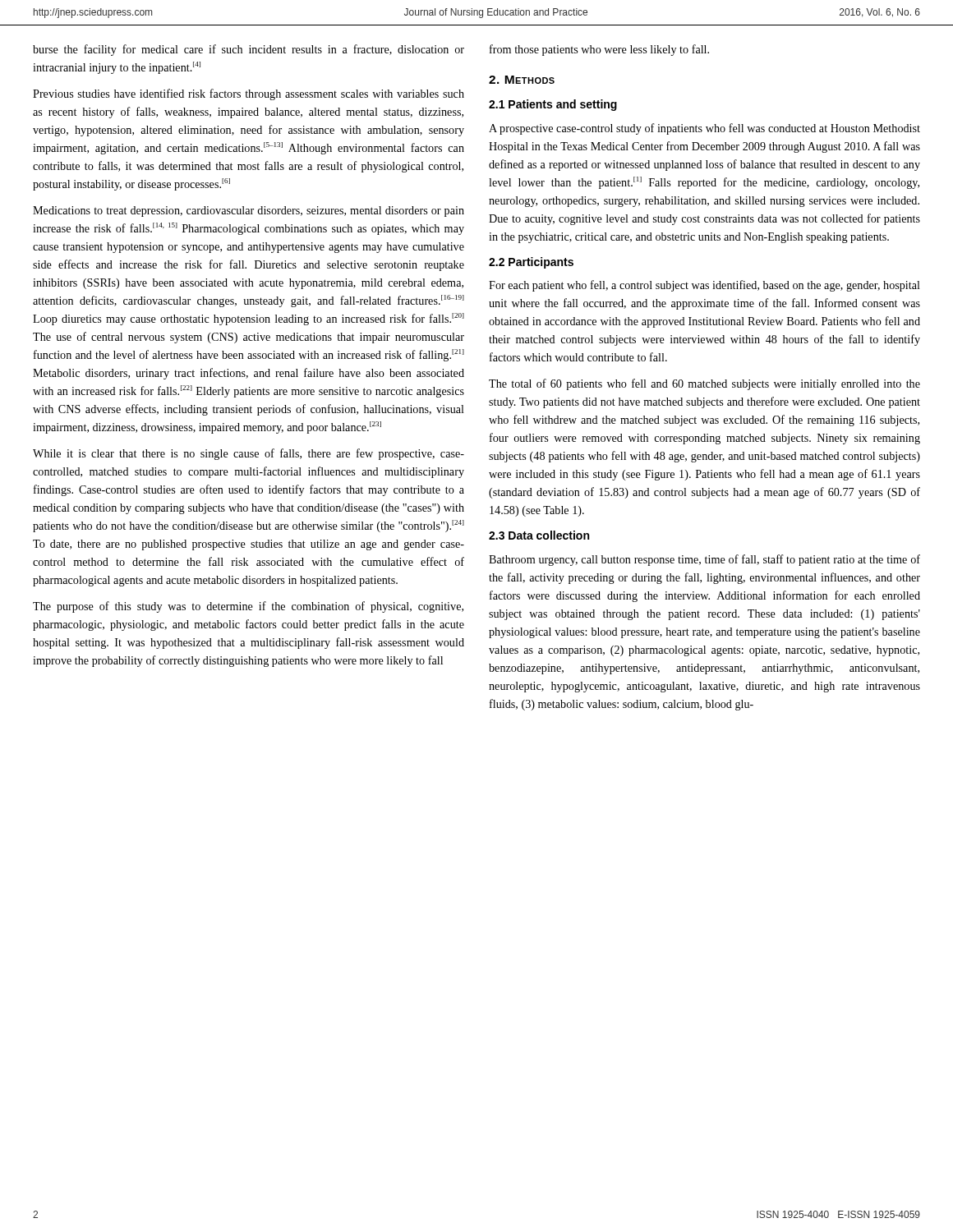Where is the passage that starts "A prospective case-control study of inpatients"?
This screenshot has height=1232, width=953.
pos(704,182)
